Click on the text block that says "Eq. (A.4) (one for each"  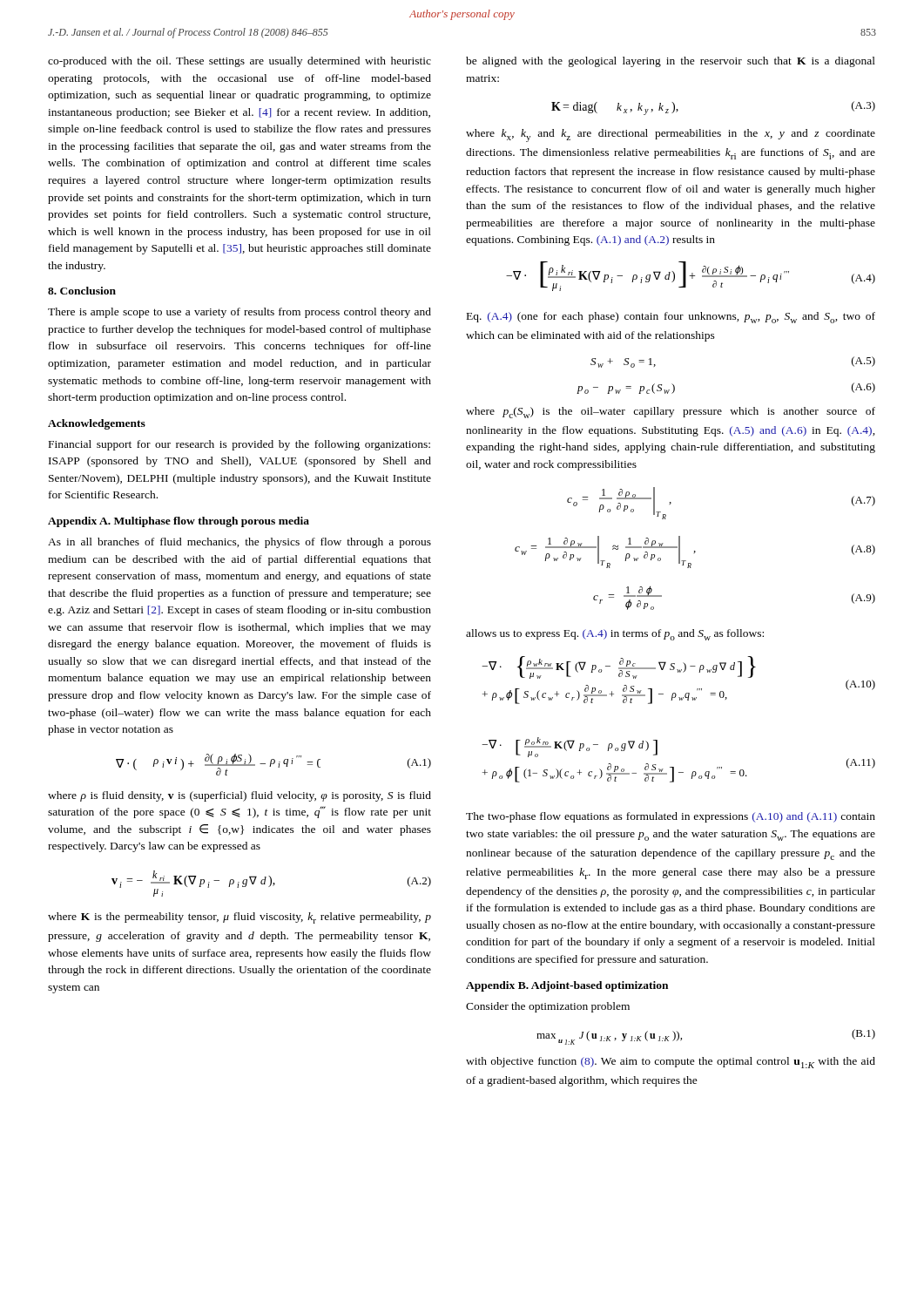coord(671,325)
